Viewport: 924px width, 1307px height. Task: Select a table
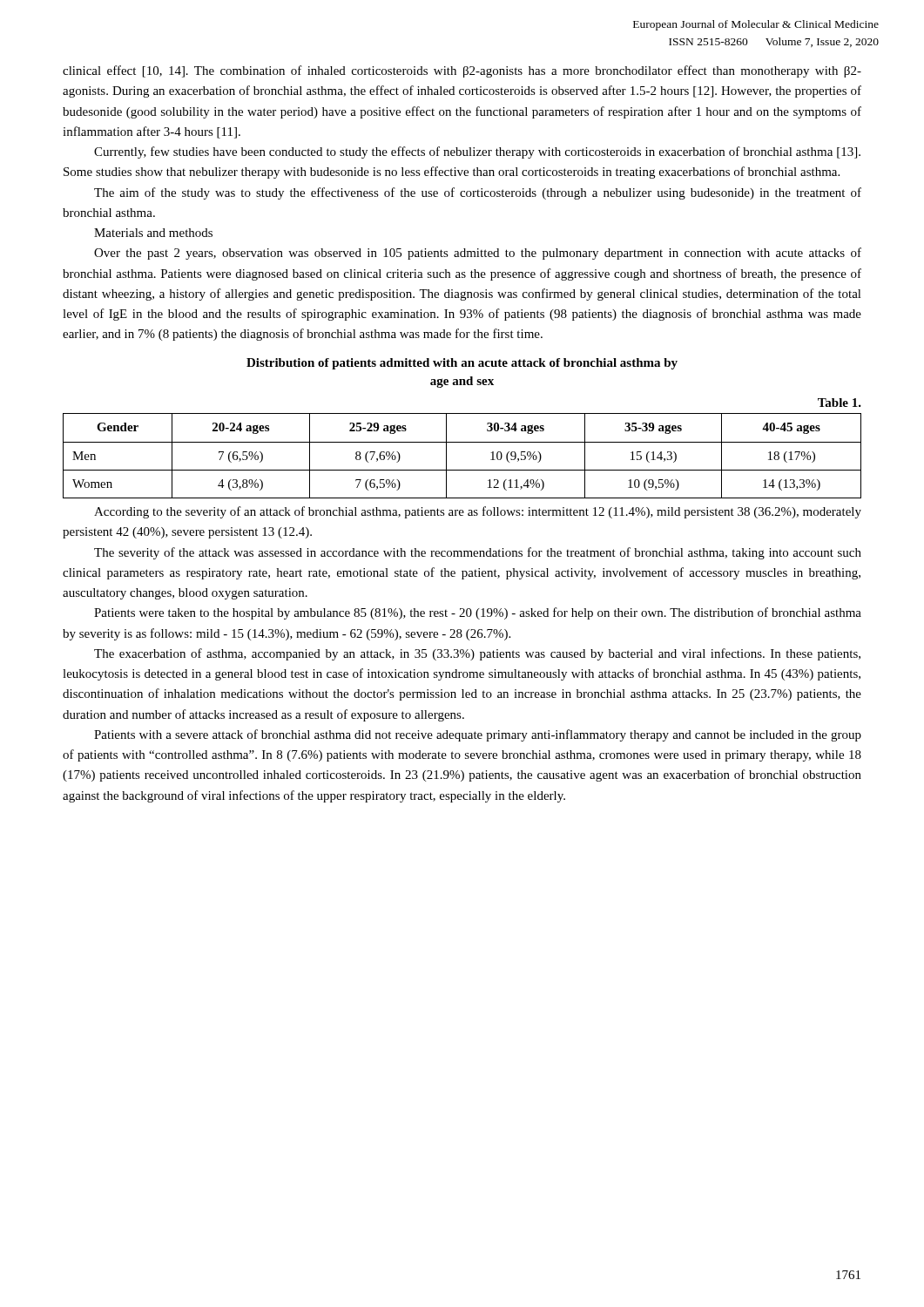(462, 456)
